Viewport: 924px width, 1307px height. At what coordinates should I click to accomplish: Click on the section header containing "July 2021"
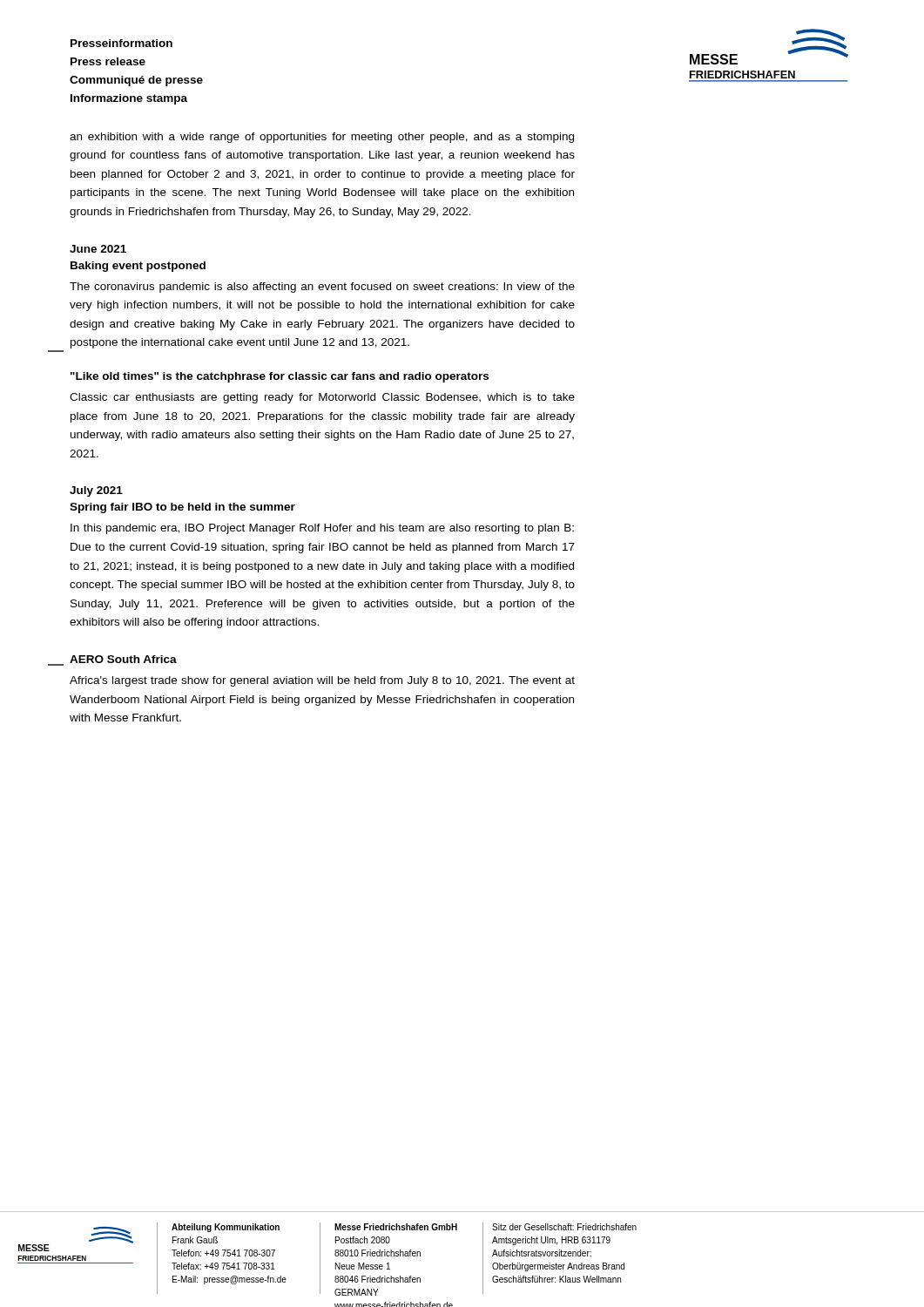(x=96, y=491)
